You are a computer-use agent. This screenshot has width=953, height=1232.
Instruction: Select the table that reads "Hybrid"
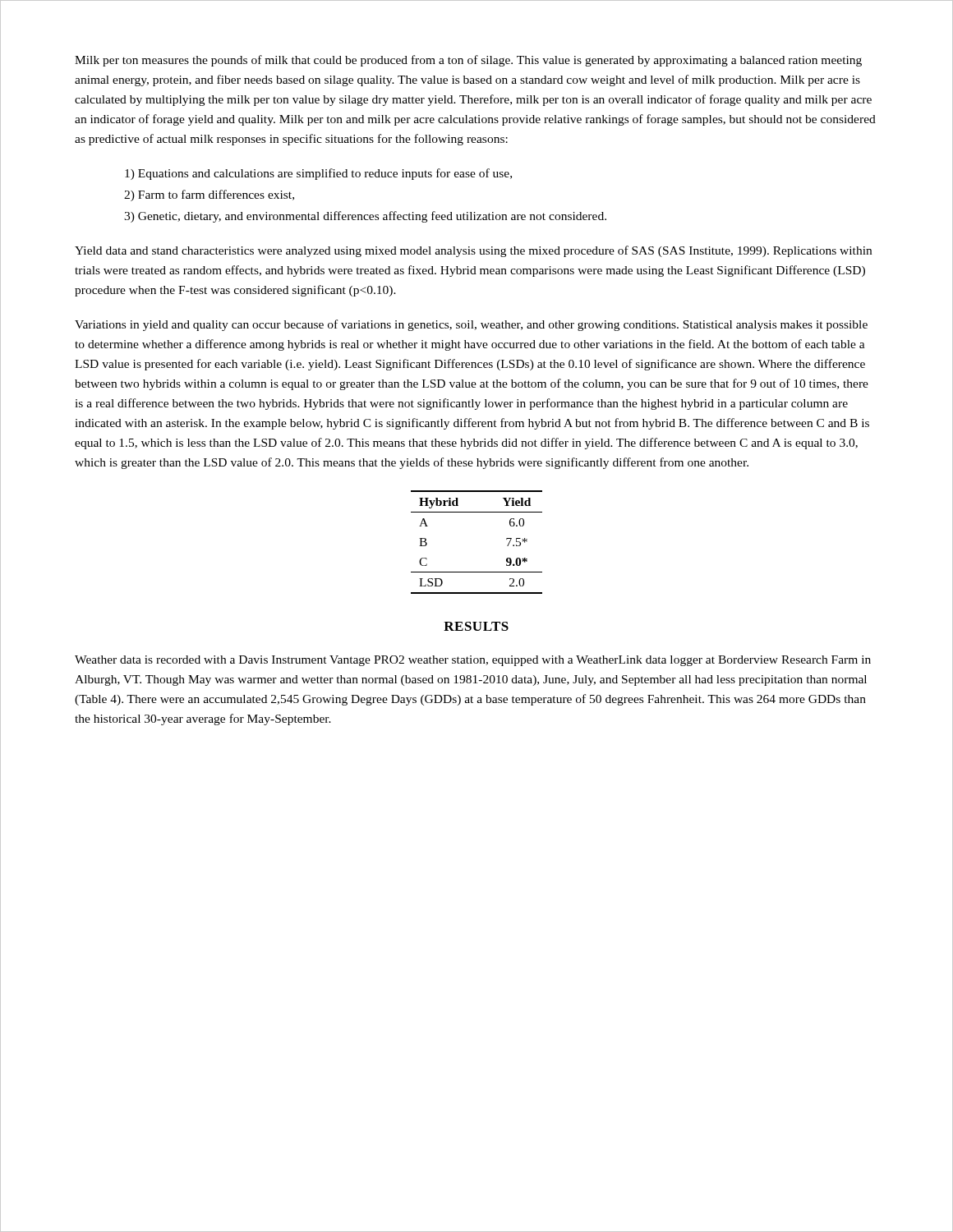pyautogui.click(x=476, y=542)
